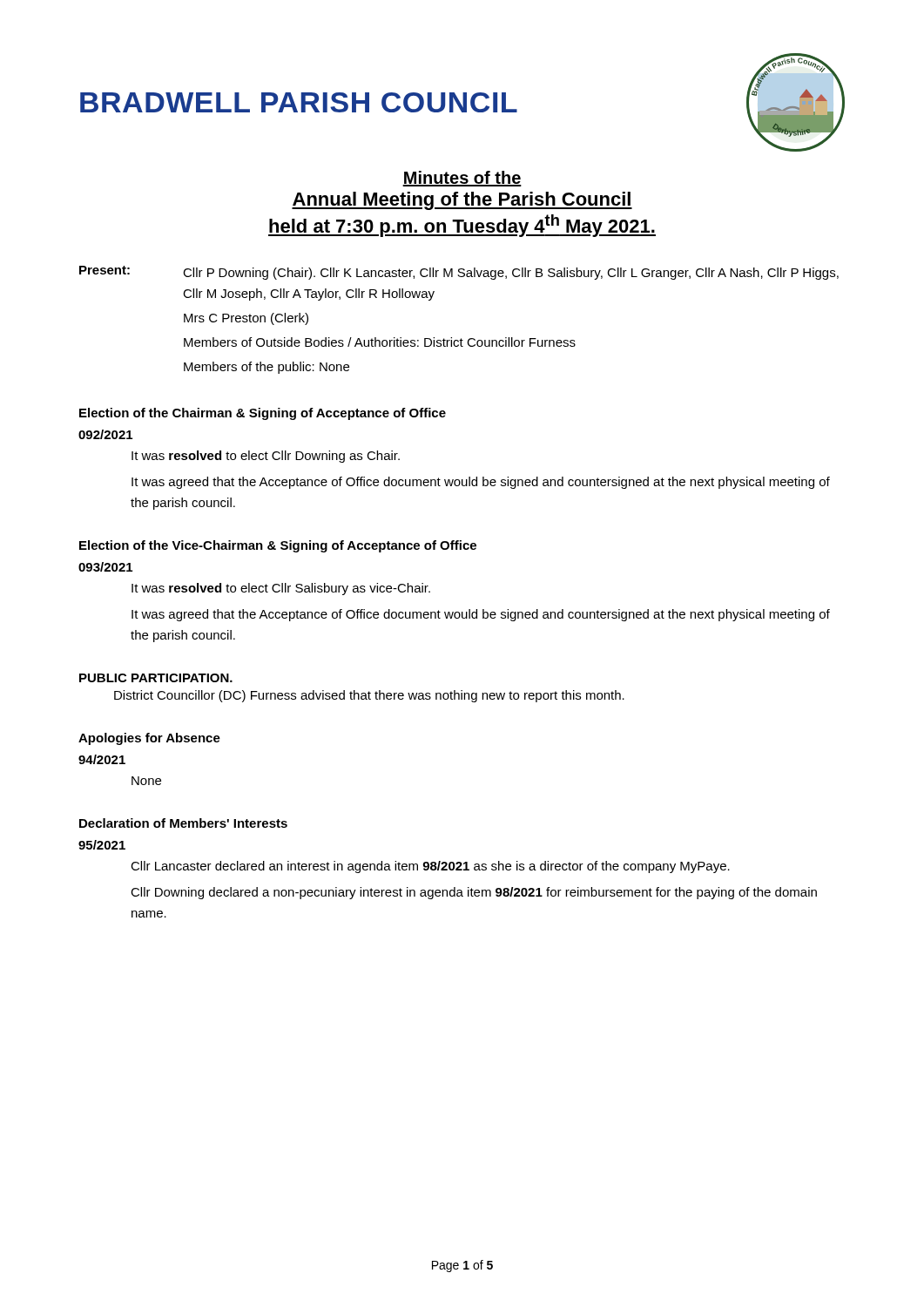Find a logo
The width and height of the screenshot is (924, 1307).
click(796, 102)
